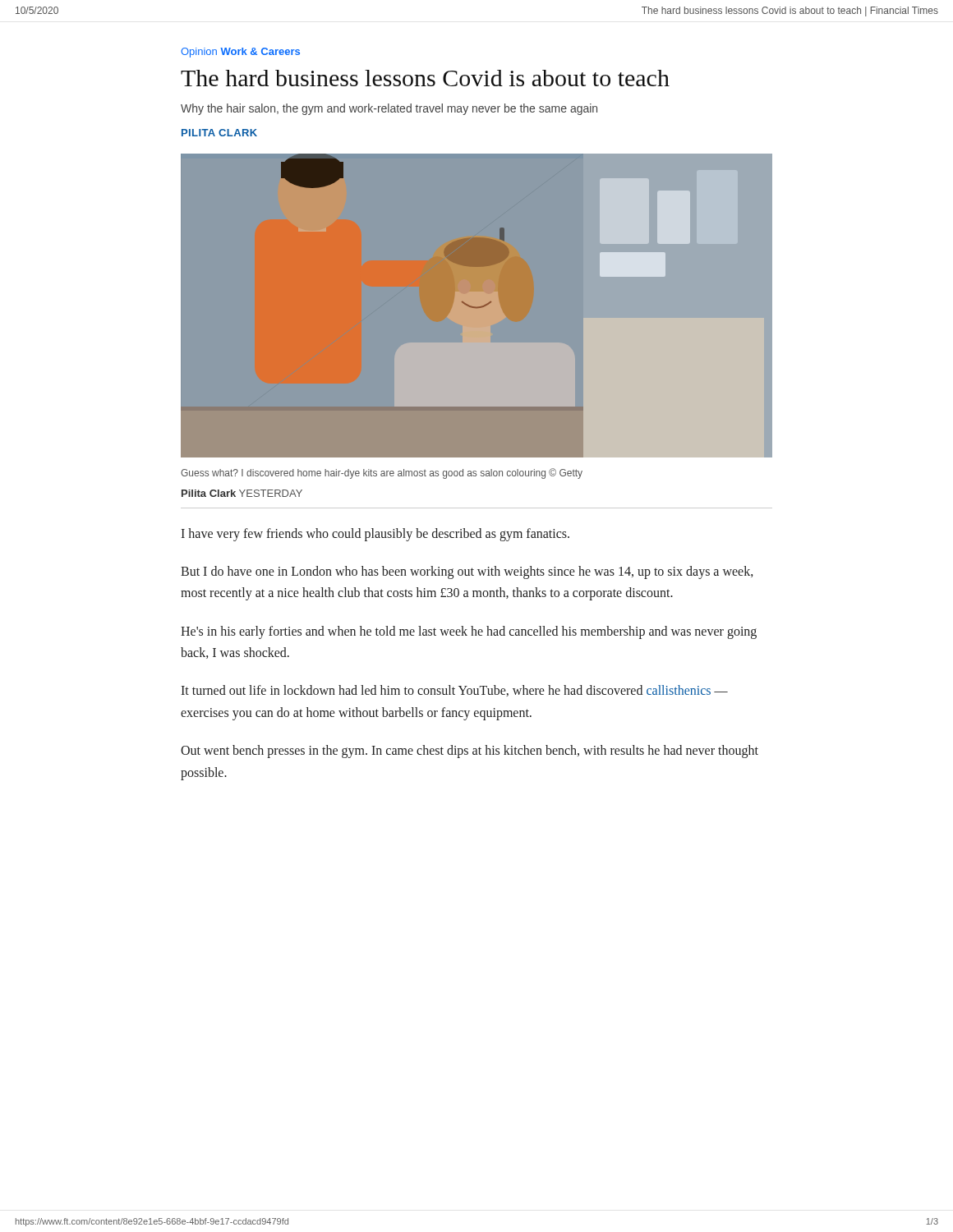
Task: Locate the text starting "He's in his early forties"
Action: coord(469,642)
